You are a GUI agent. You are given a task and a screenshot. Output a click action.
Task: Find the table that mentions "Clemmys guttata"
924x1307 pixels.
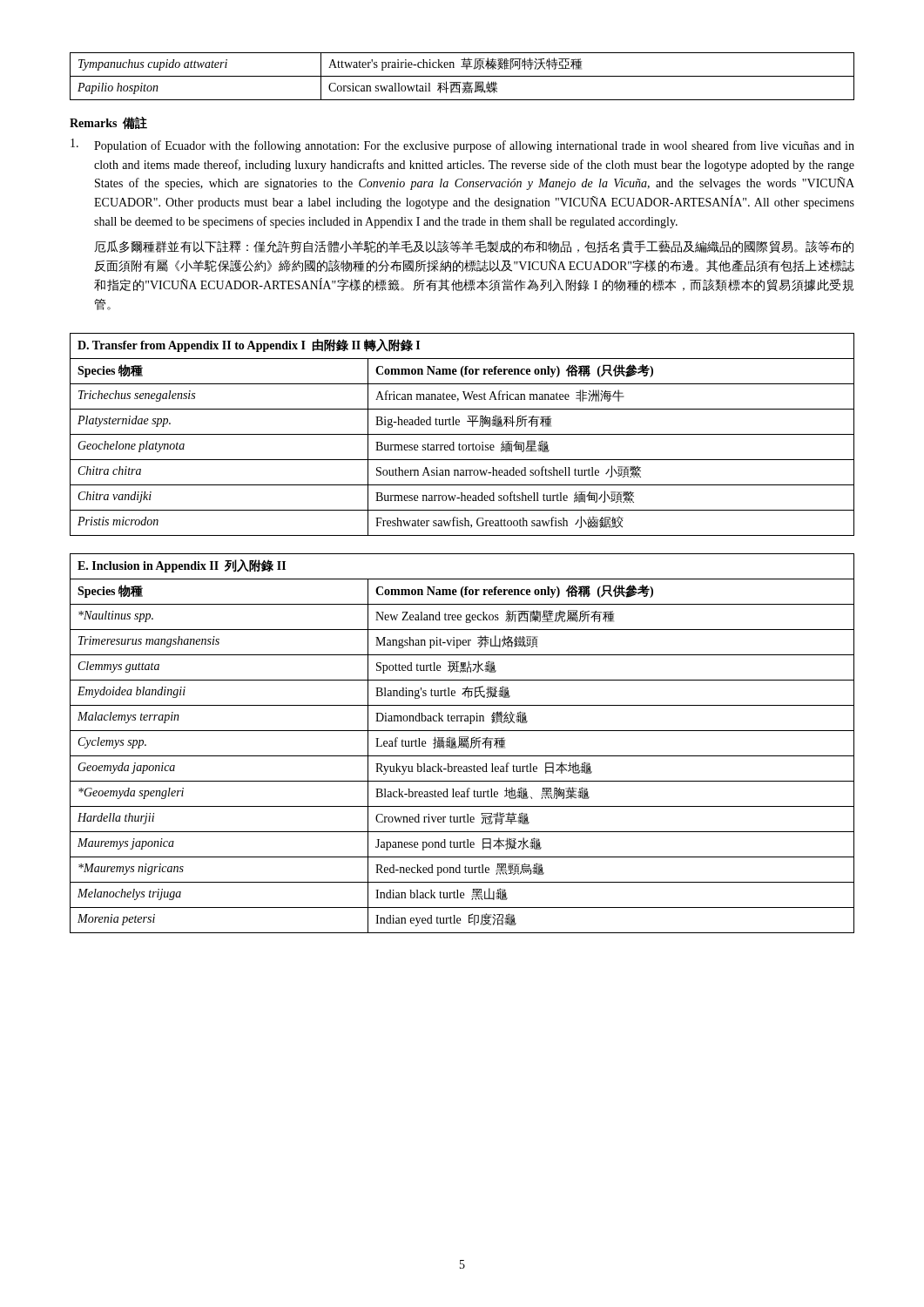pyautogui.click(x=462, y=743)
